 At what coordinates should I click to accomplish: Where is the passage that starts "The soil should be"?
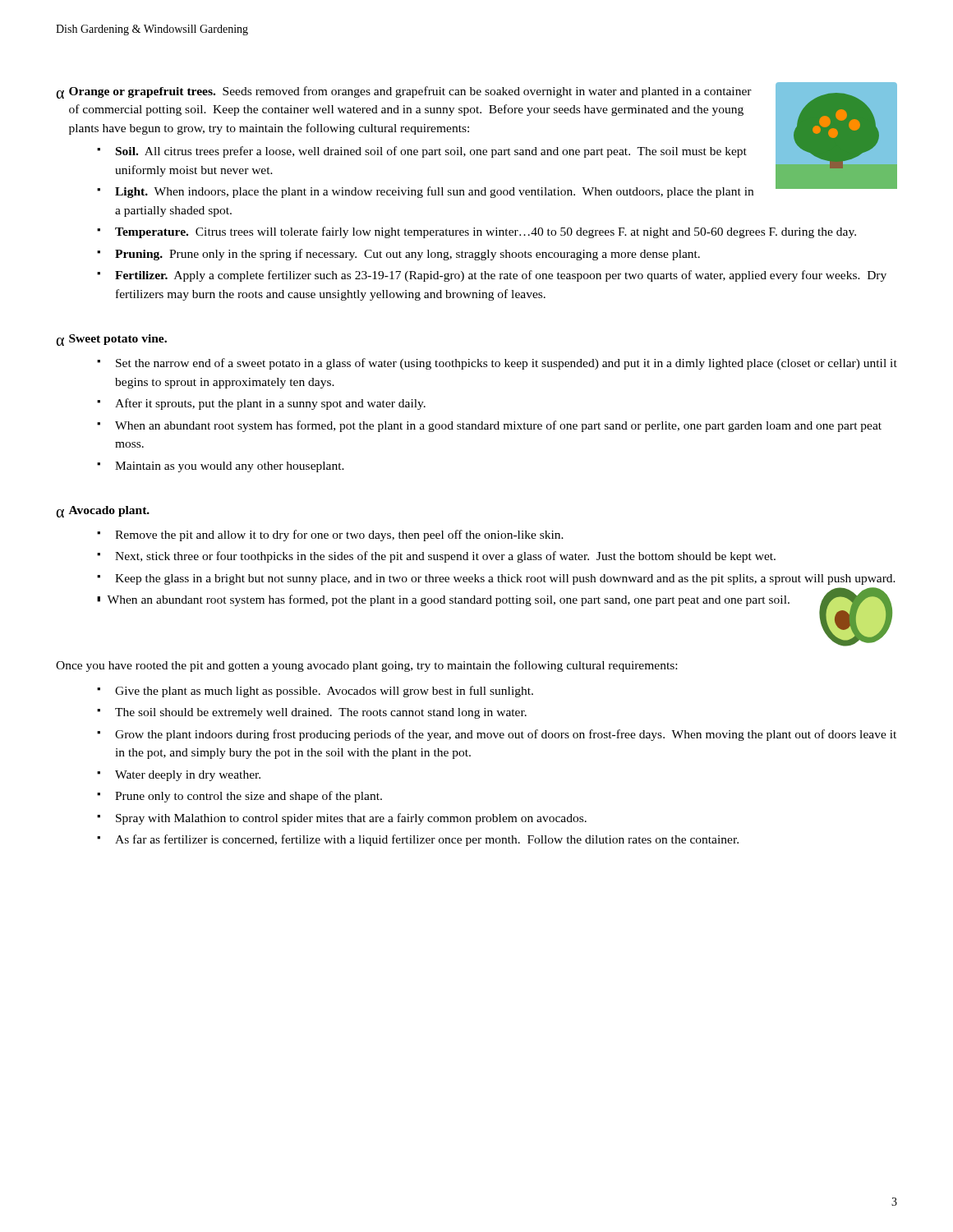click(321, 712)
